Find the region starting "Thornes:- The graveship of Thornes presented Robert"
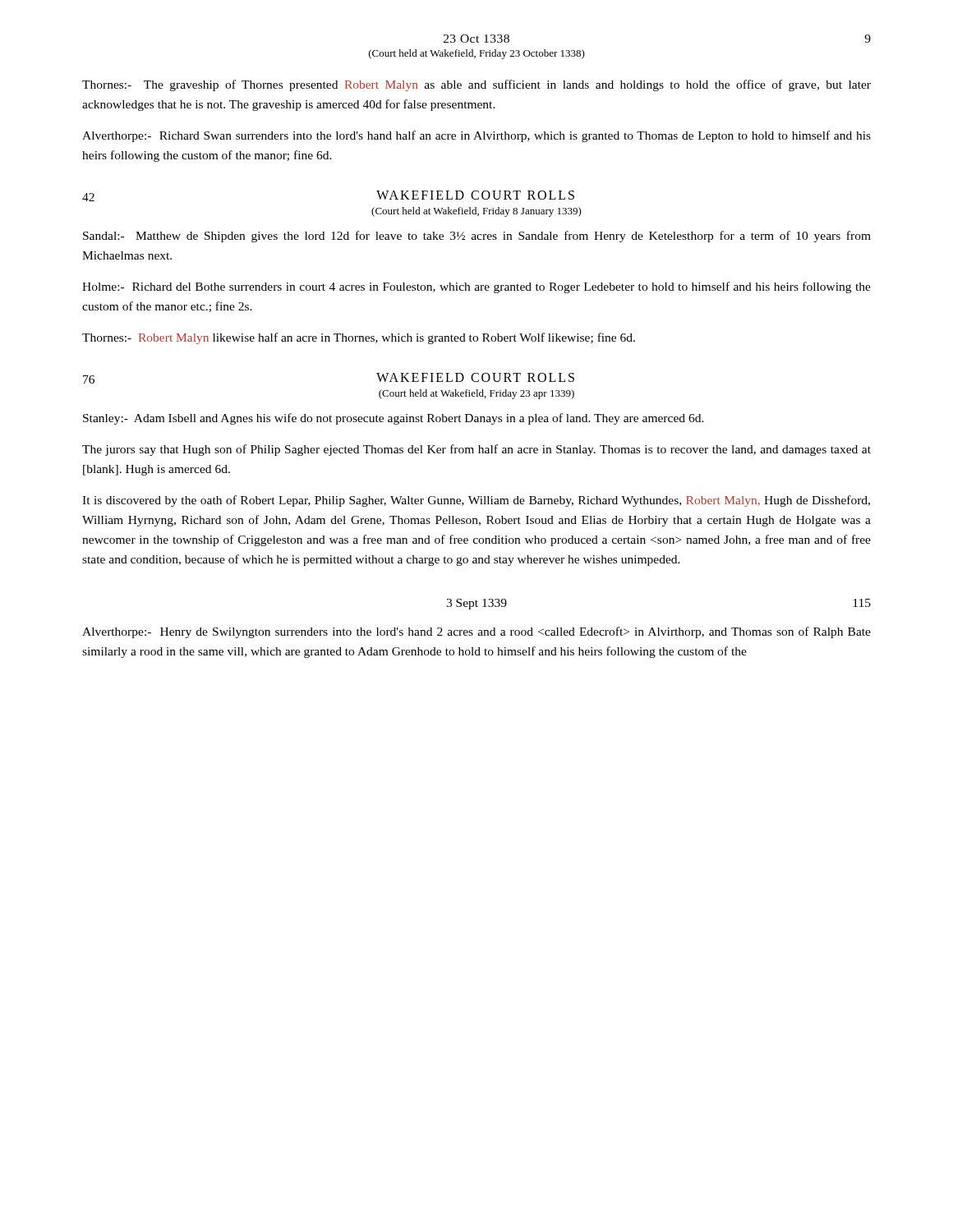 click(x=476, y=94)
